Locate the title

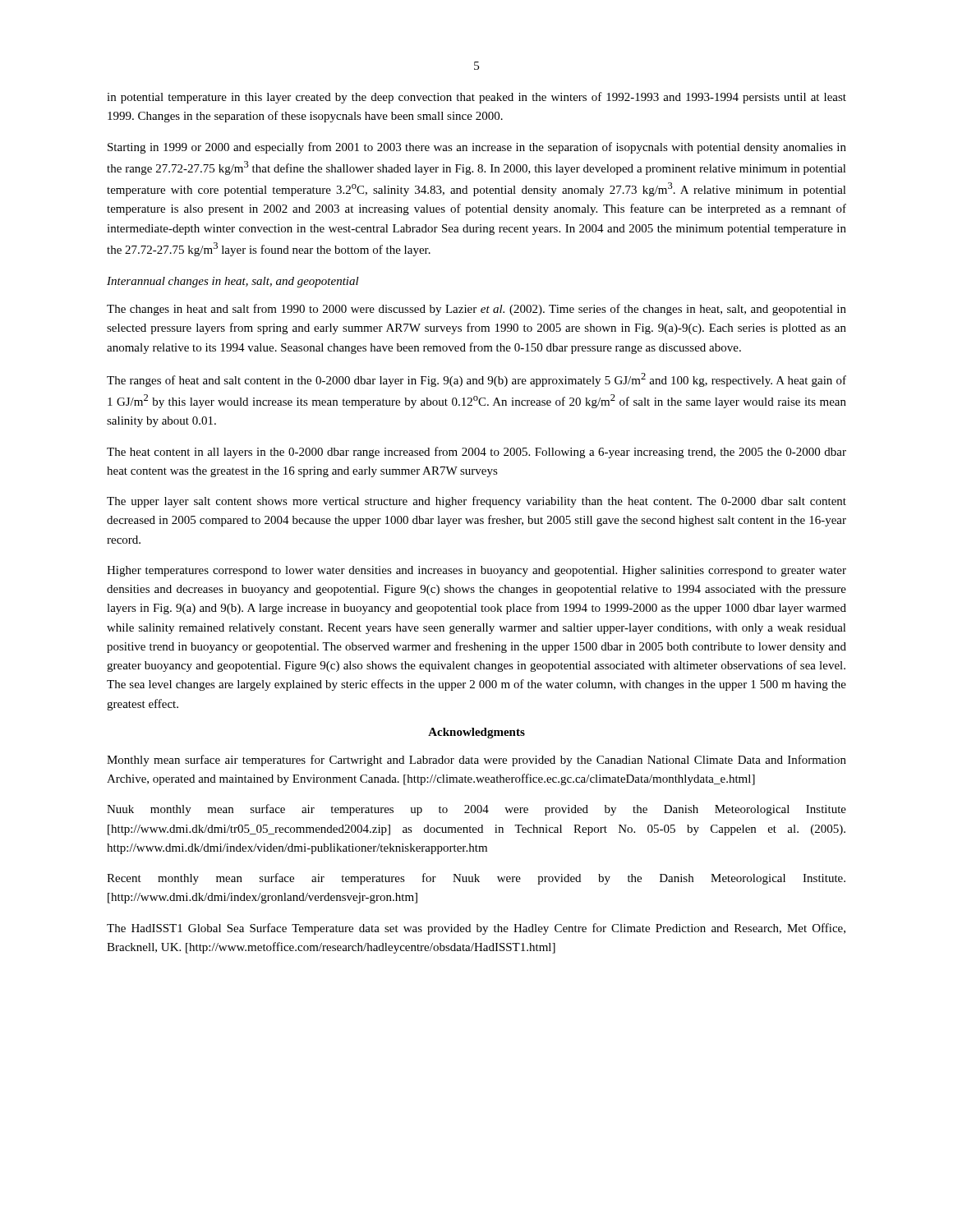click(476, 732)
